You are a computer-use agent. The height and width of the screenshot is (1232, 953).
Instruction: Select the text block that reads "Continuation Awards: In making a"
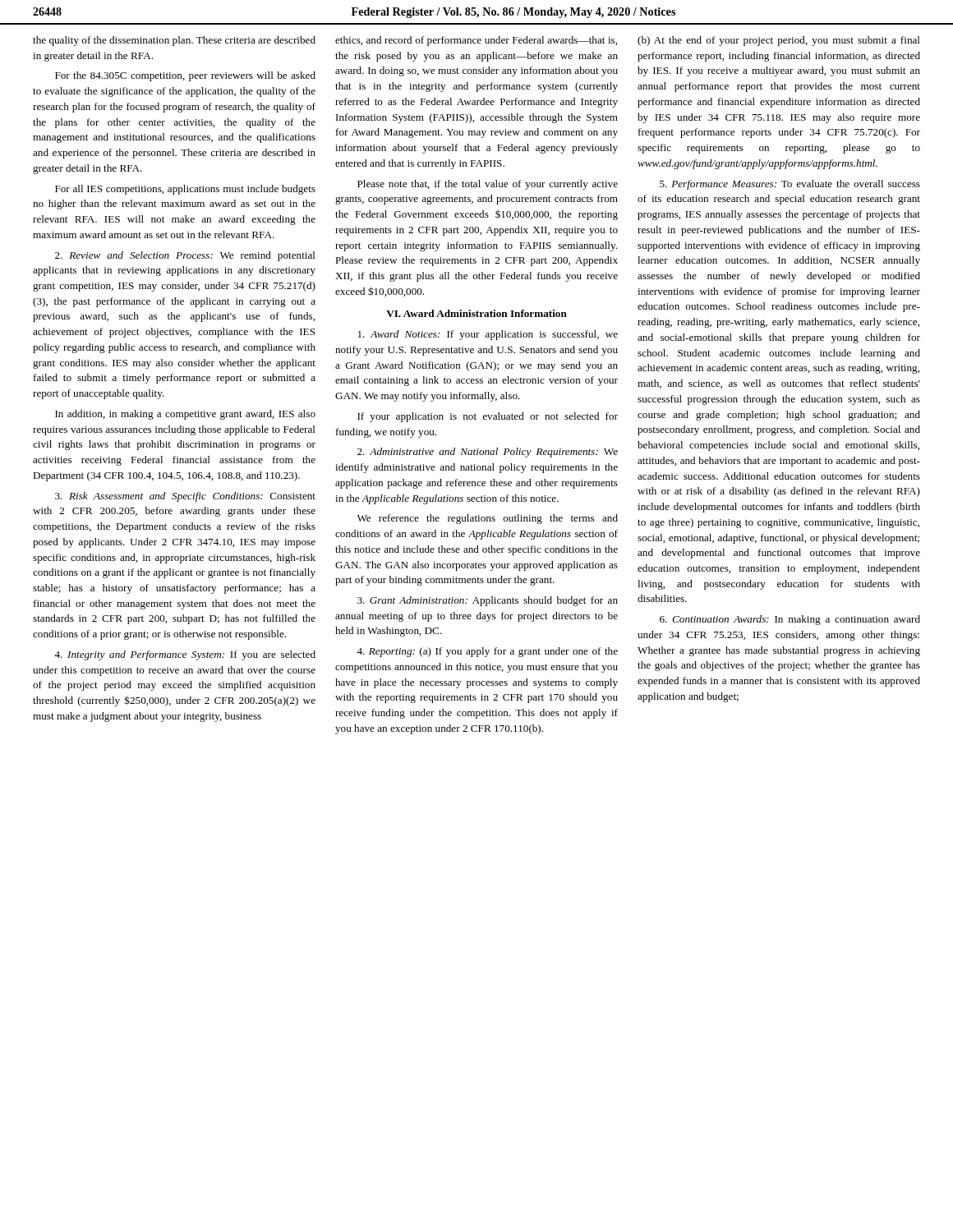[x=779, y=657]
